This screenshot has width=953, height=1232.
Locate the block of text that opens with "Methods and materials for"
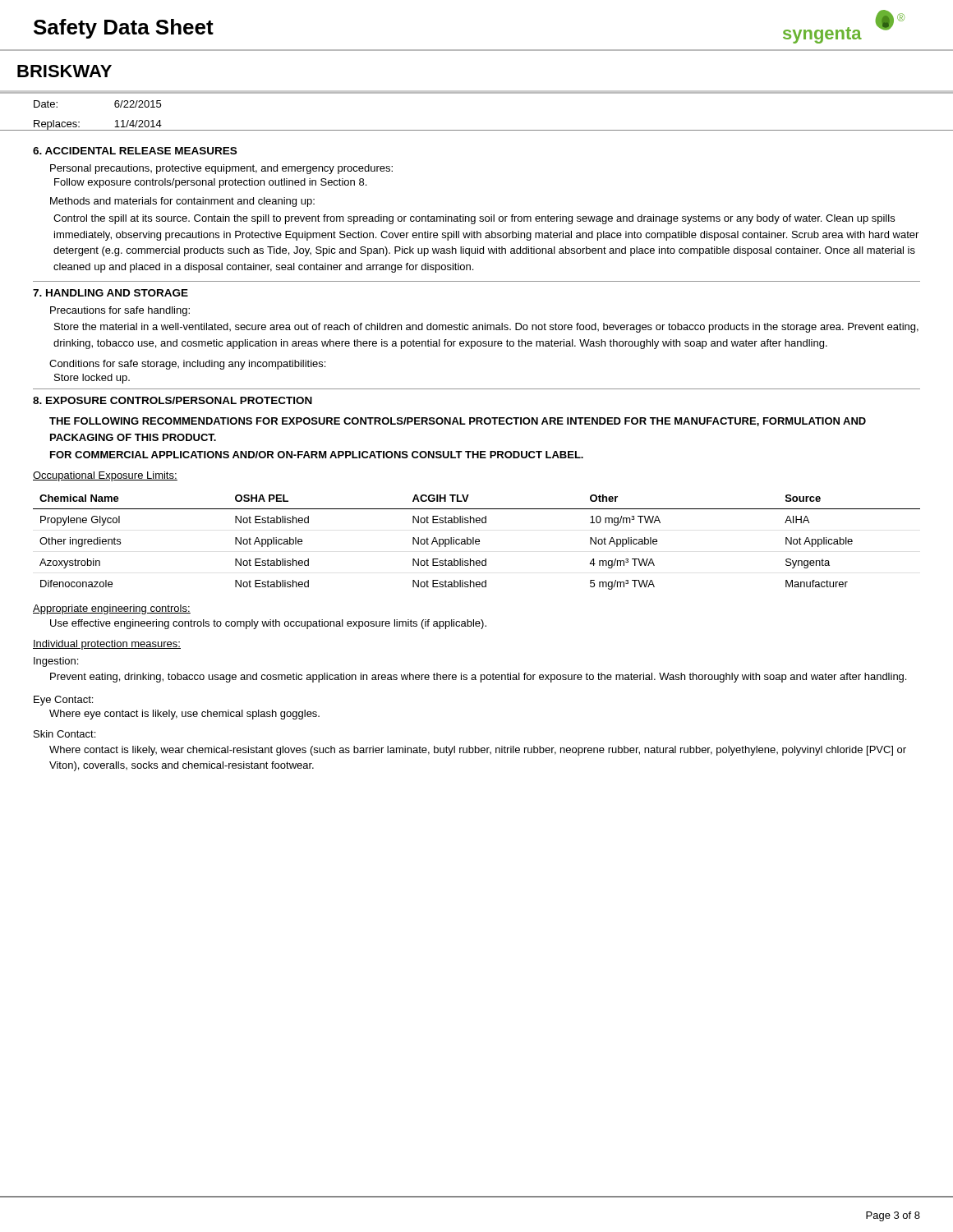click(182, 201)
